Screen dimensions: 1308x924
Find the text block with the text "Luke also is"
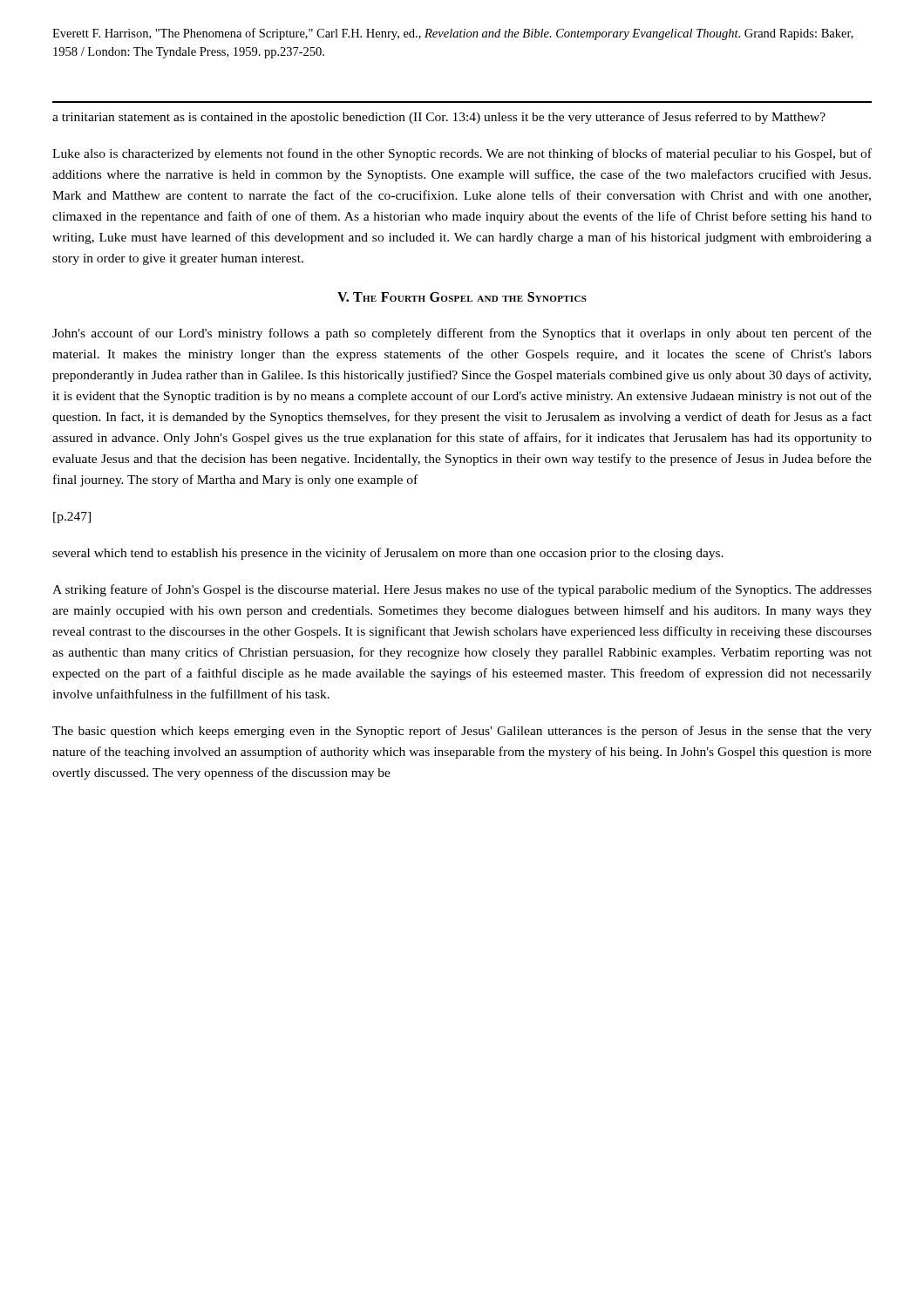click(462, 205)
